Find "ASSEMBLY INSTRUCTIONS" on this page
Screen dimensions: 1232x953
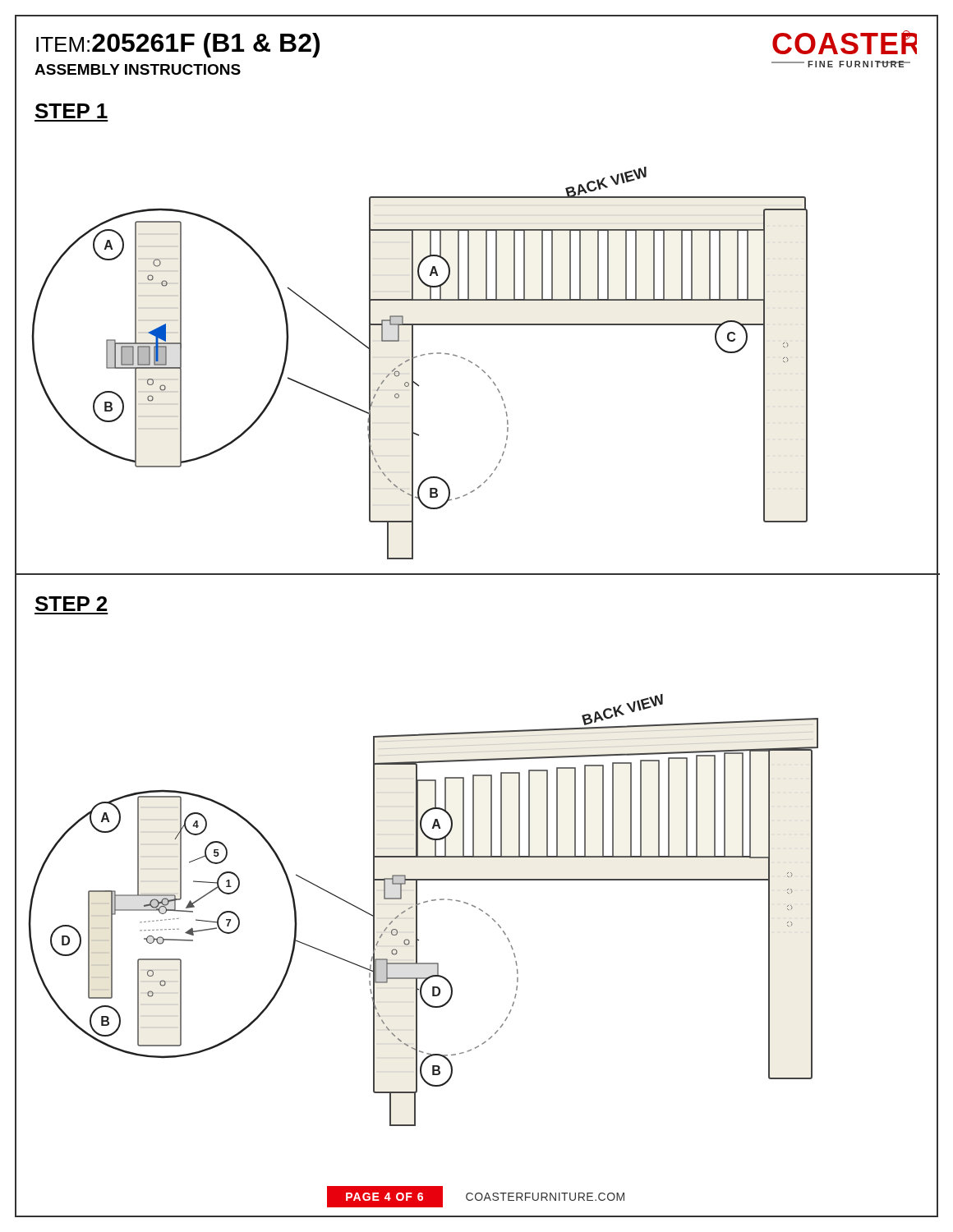(x=138, y=69)
